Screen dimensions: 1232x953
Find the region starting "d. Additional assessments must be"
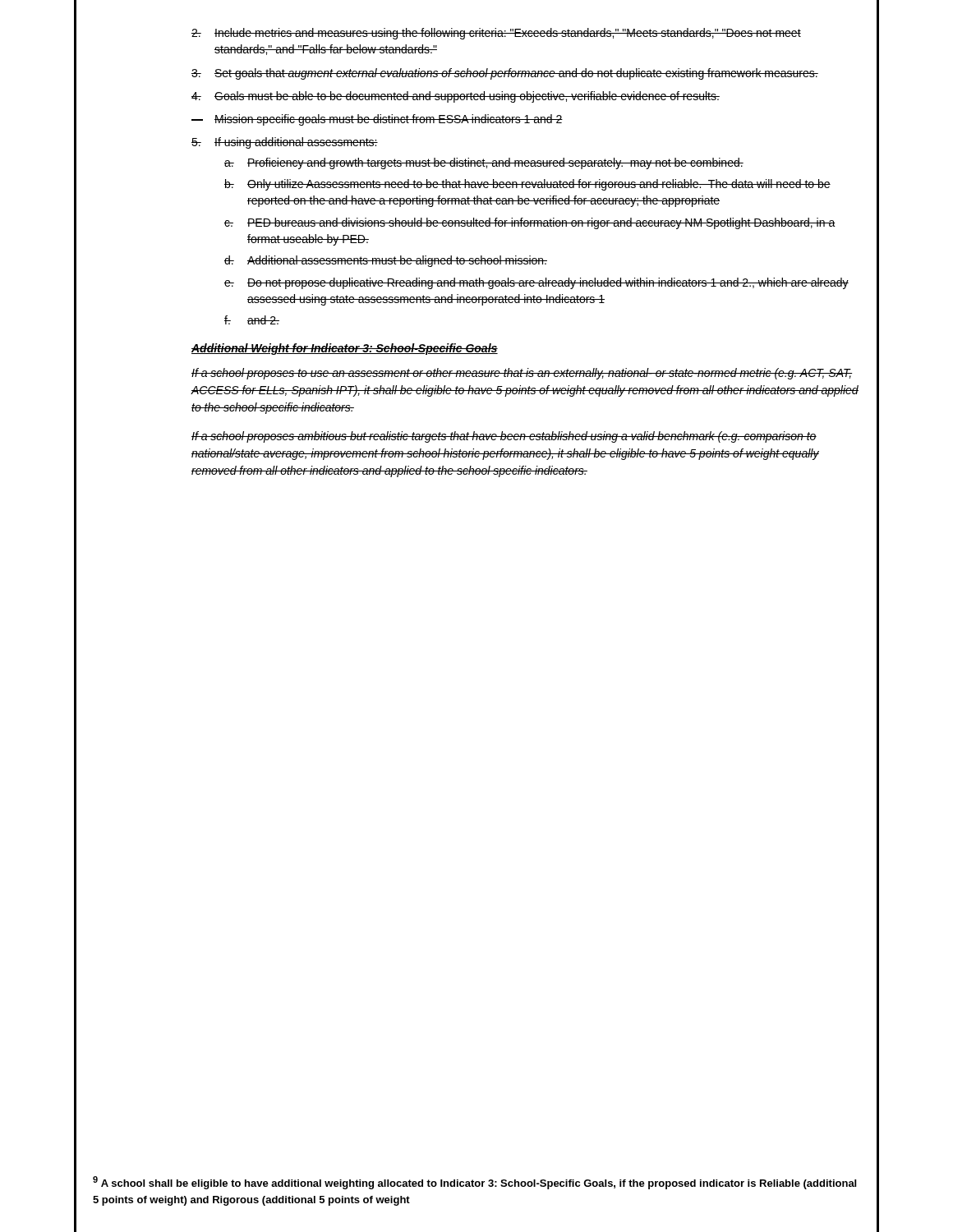542,261
